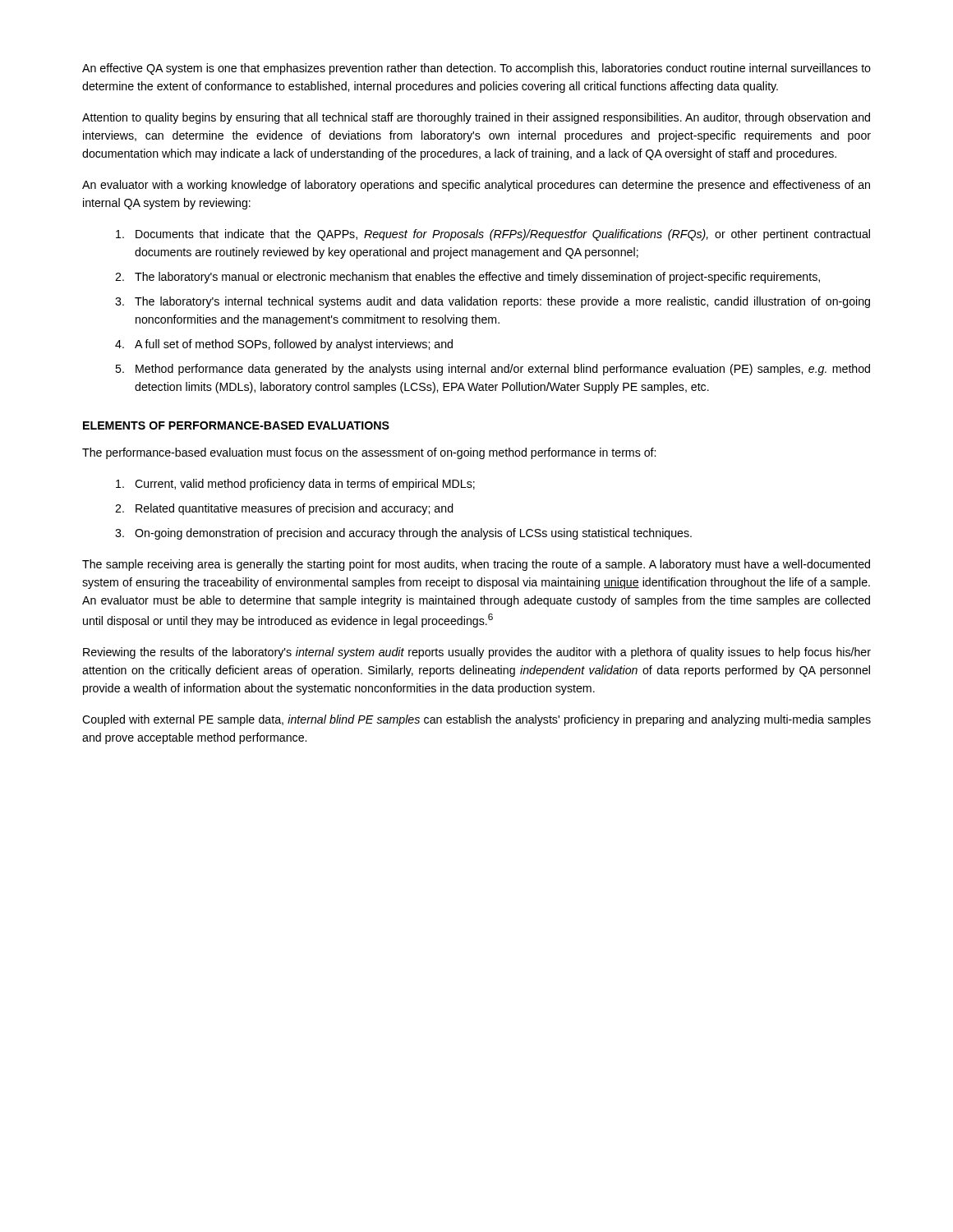Select the block starting "Coupled with external PE sample data, internal blind"
The height and width of the screenshot is (1232, 953).
pos(476,728)
